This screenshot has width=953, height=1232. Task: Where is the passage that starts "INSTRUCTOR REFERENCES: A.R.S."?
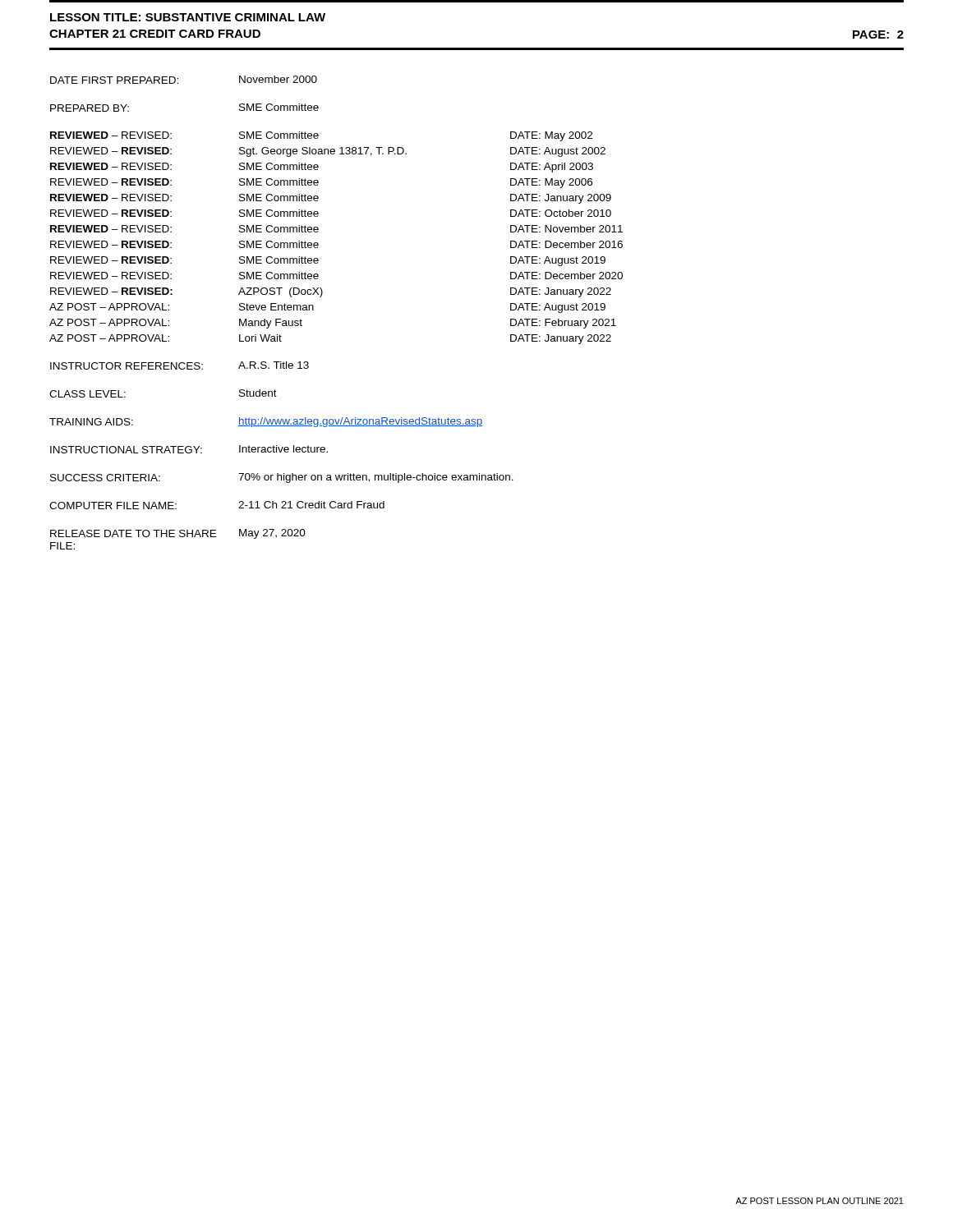click(x=180, y=365)
